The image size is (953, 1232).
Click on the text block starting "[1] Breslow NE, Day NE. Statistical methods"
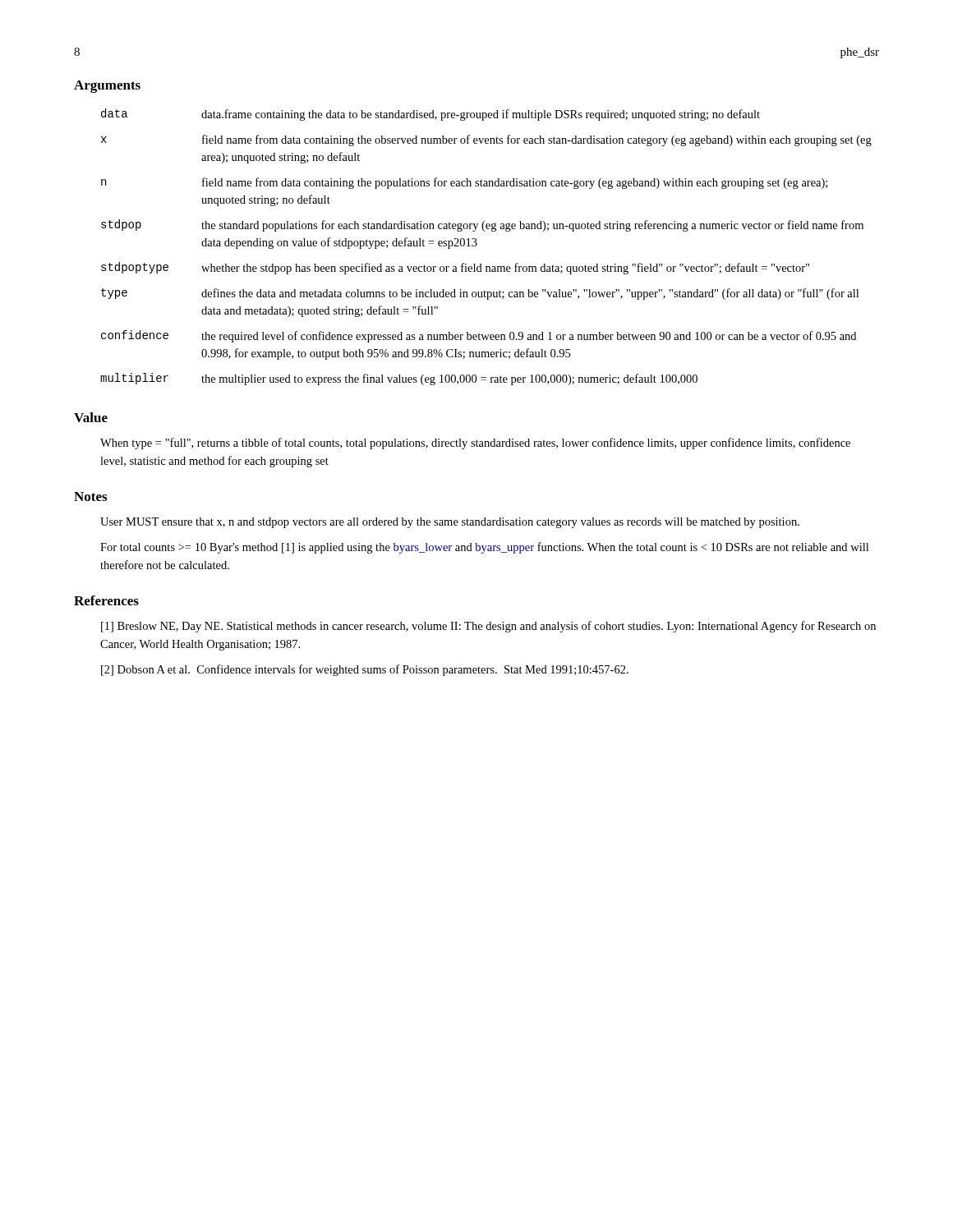[488, 635]
